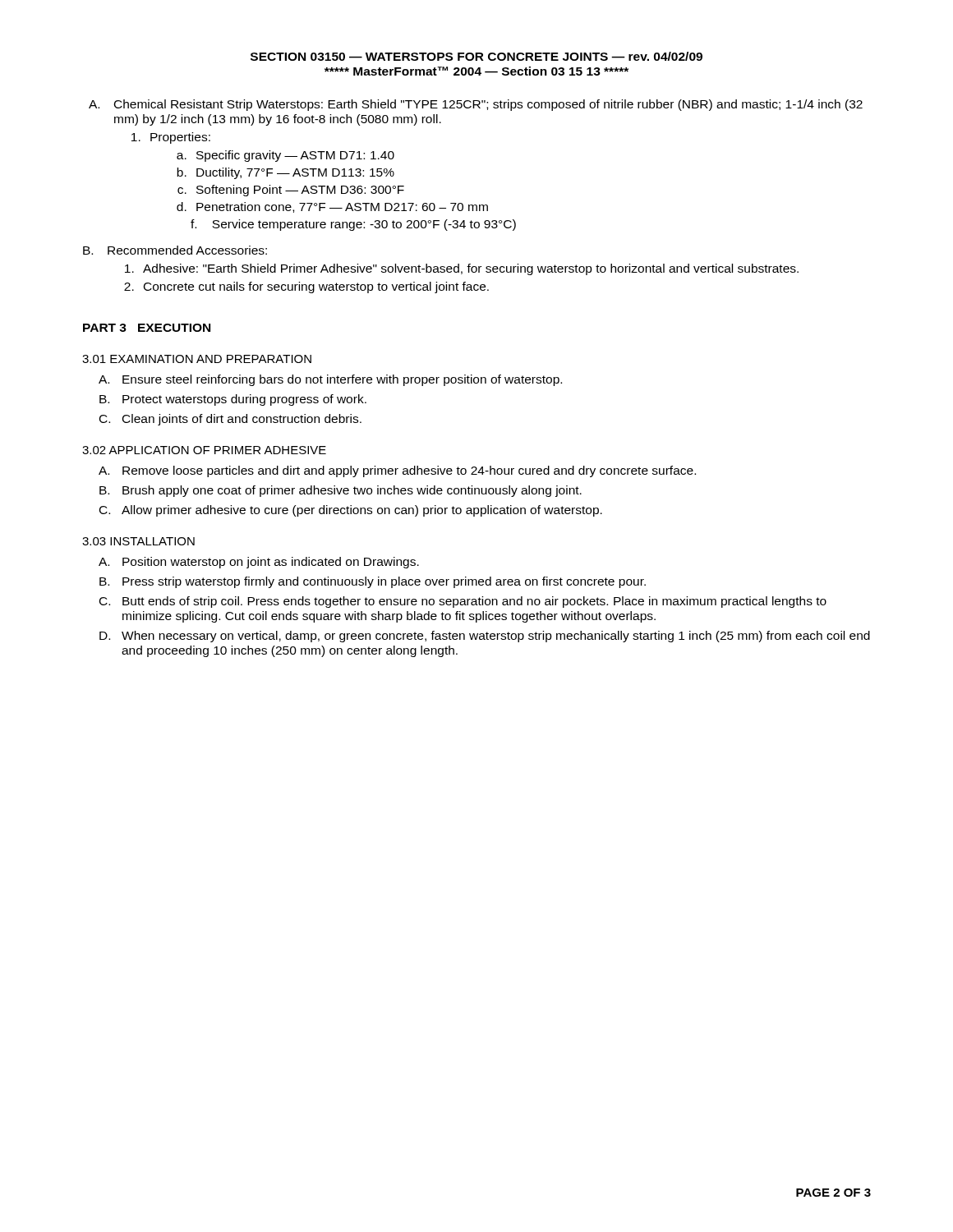Point to the block beginning "A. Chemical Resistant"
Image resolution: width=953 pixels, height=1232 pixels.
tap(476, 105)
